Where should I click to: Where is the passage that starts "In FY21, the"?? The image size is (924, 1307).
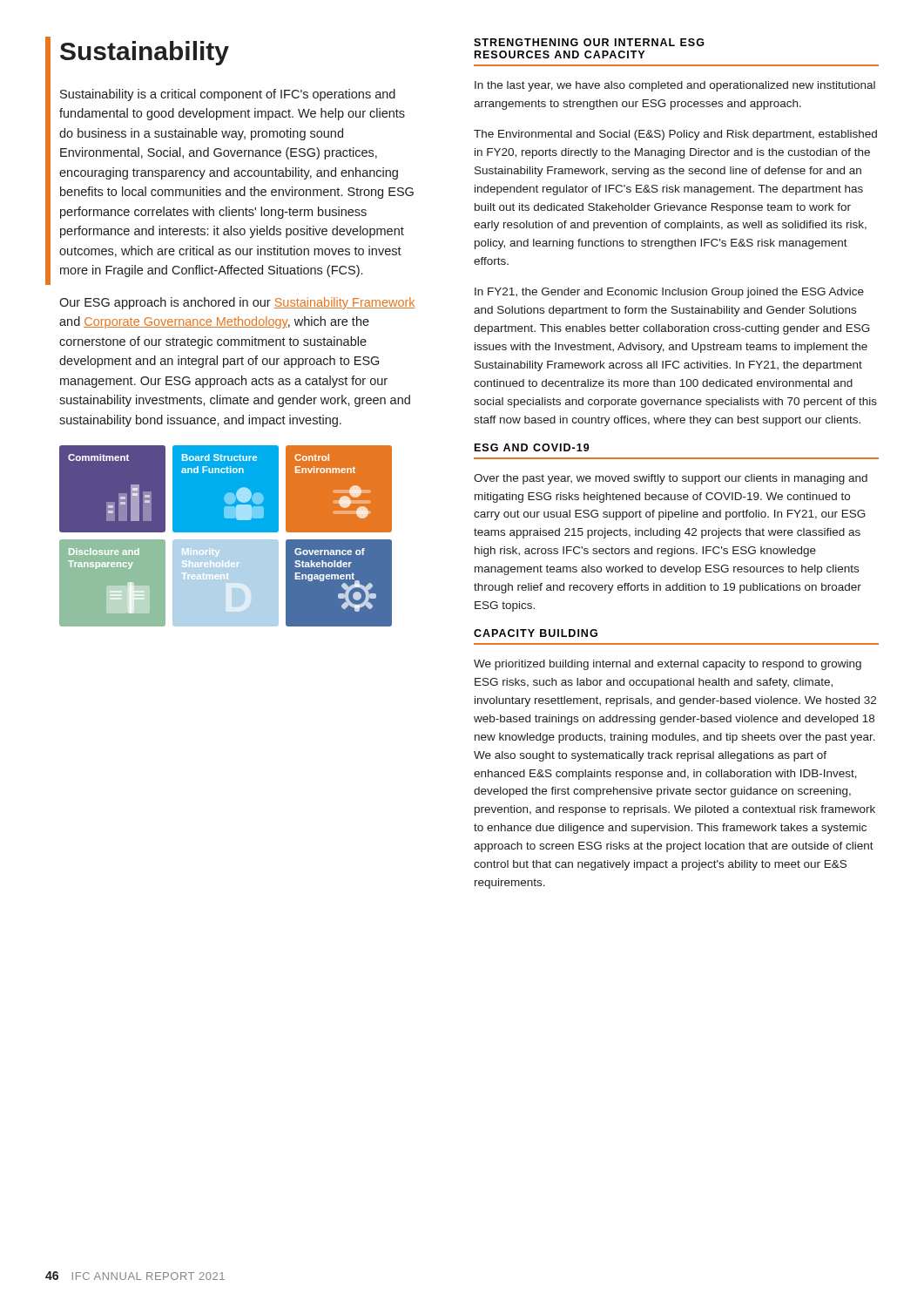point(675,355)
